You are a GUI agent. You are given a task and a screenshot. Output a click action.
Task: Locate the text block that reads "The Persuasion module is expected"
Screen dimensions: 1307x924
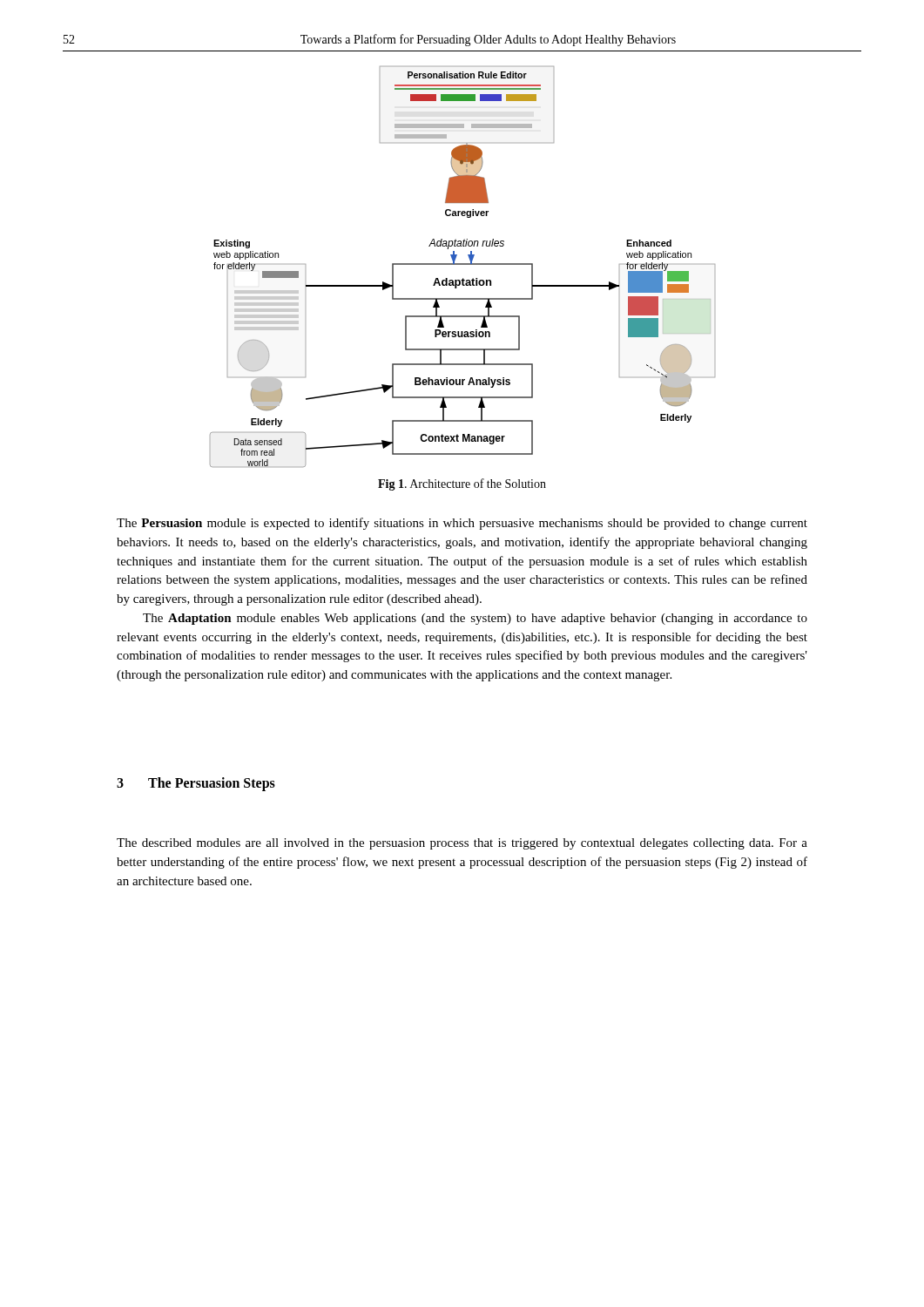tap(462, 599)
